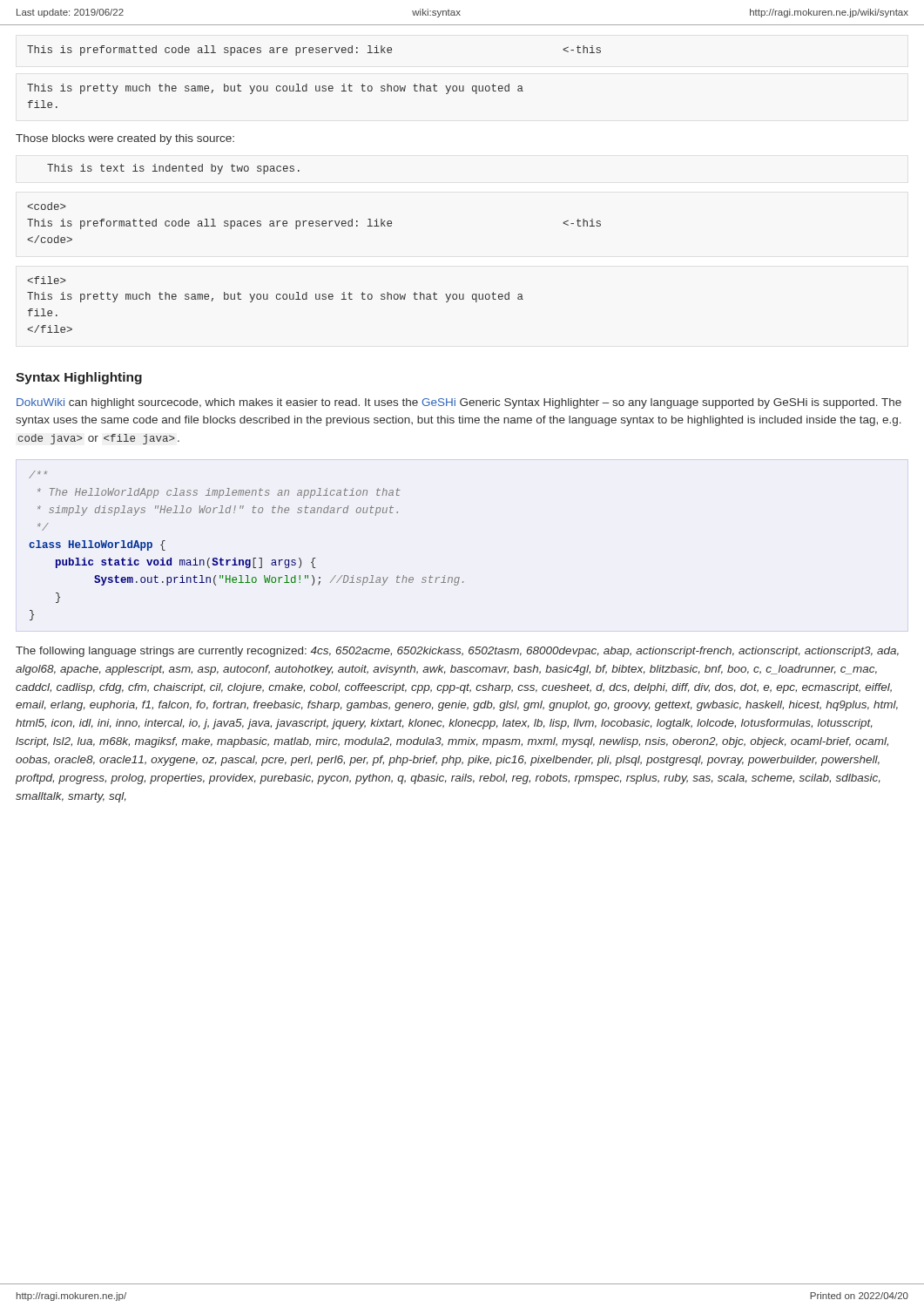
Task: Find the text block that says "Those blocks were created by"
Action: (x=125, y=138)
